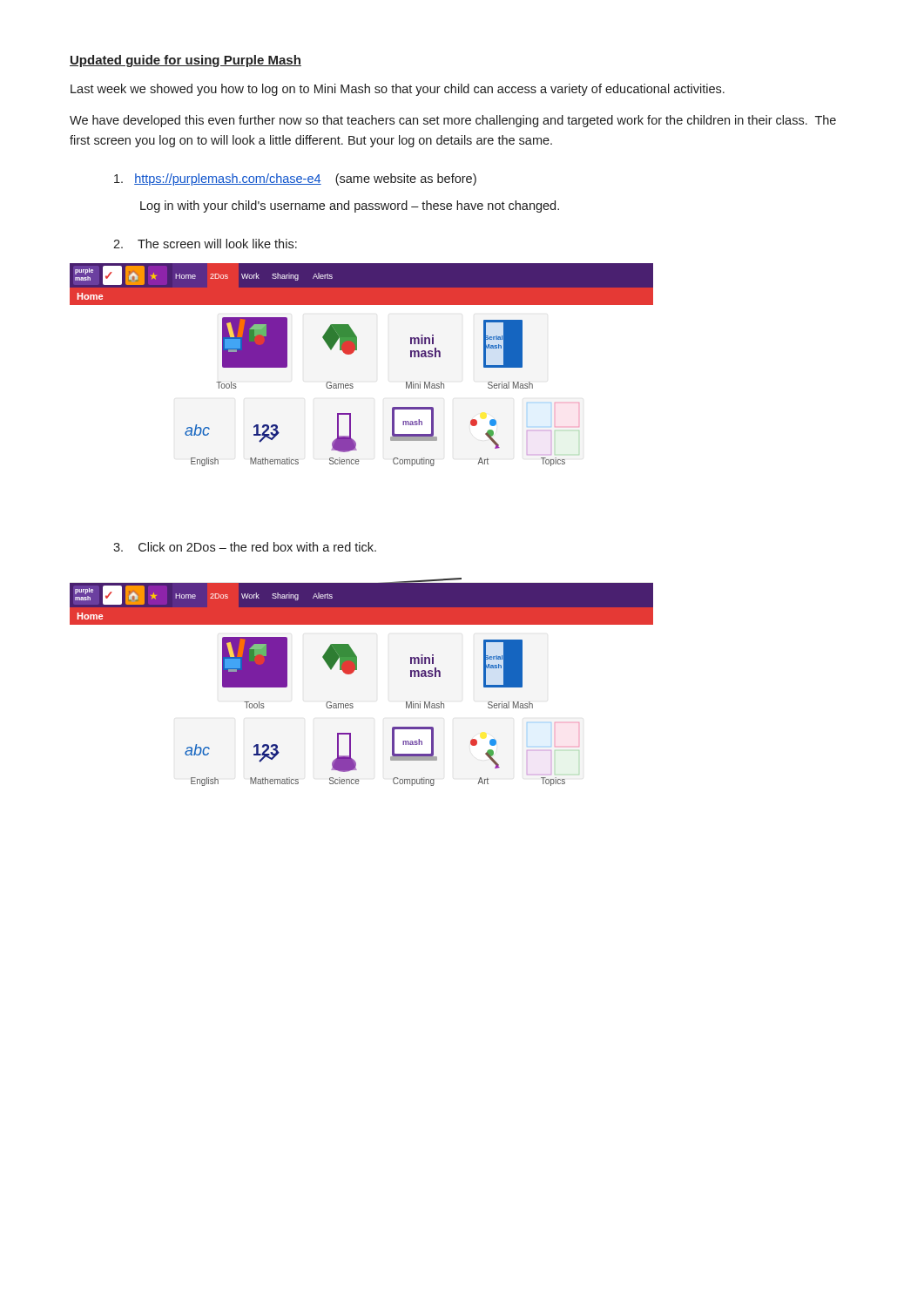Locate the block of text that opens with "2. The screen"

tap(205, 244)
